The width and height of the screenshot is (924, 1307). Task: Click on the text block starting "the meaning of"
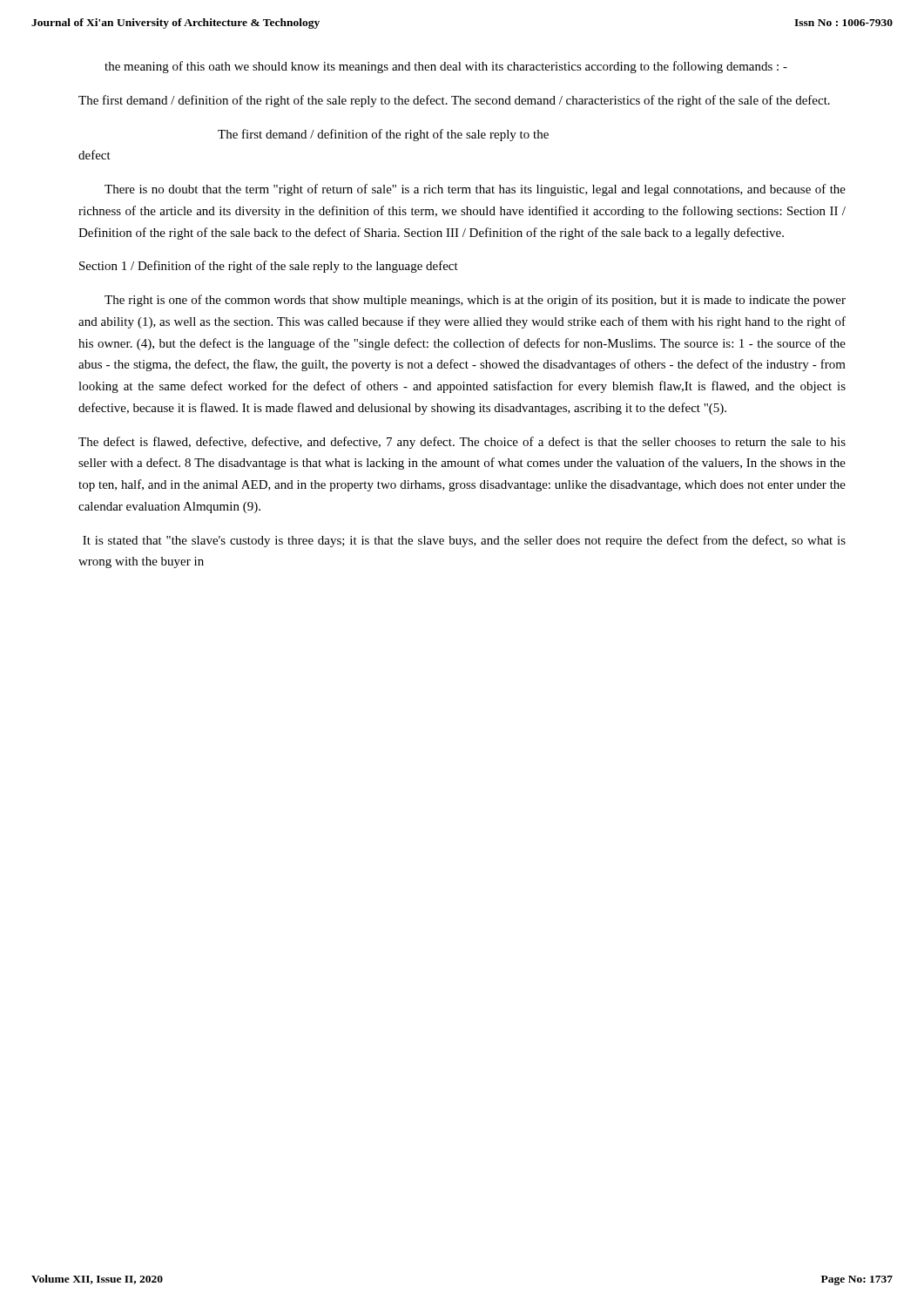[446, 66]
